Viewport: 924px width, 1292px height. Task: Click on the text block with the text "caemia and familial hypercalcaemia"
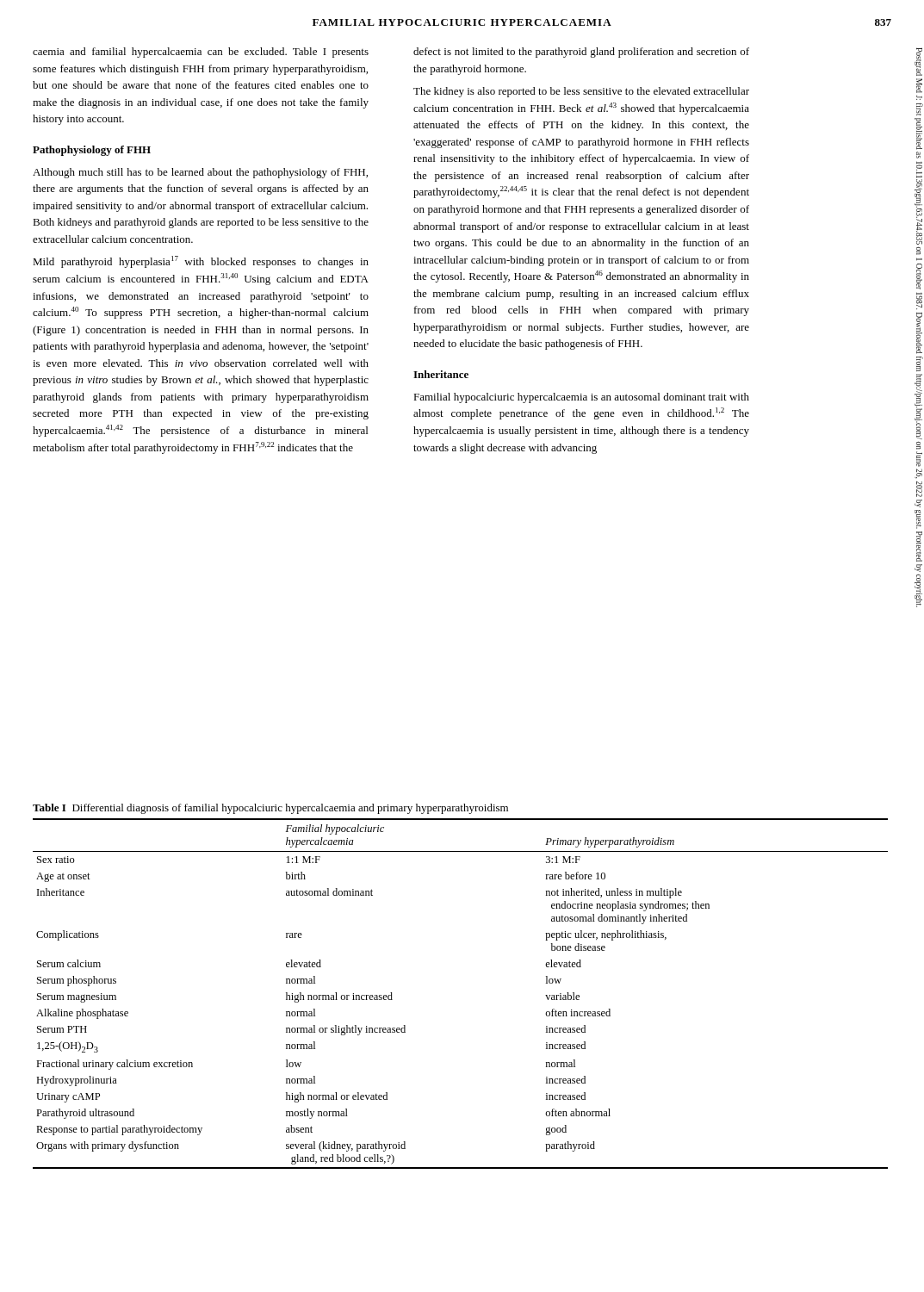(201, 85)
